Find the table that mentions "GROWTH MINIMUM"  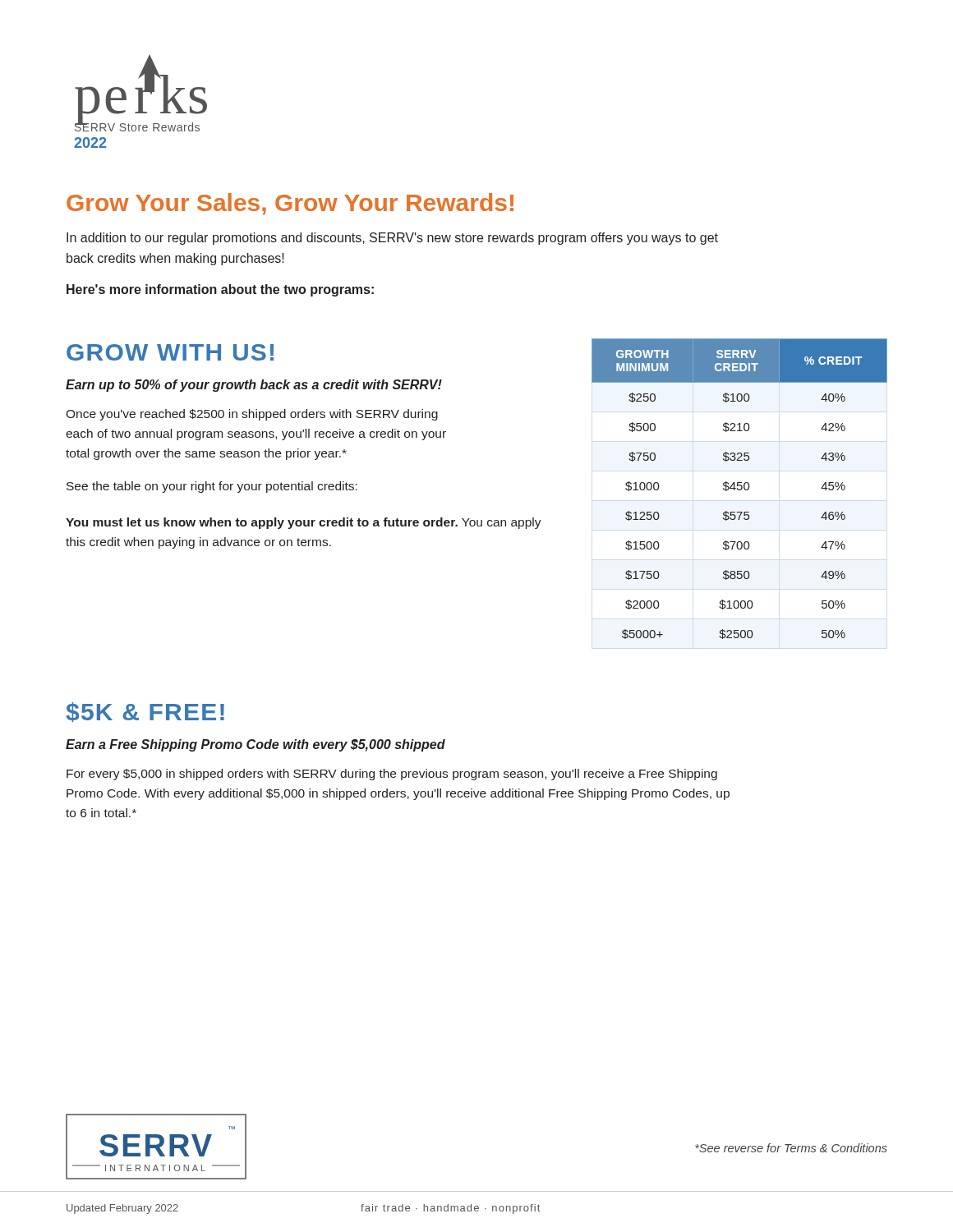point(739,493)
